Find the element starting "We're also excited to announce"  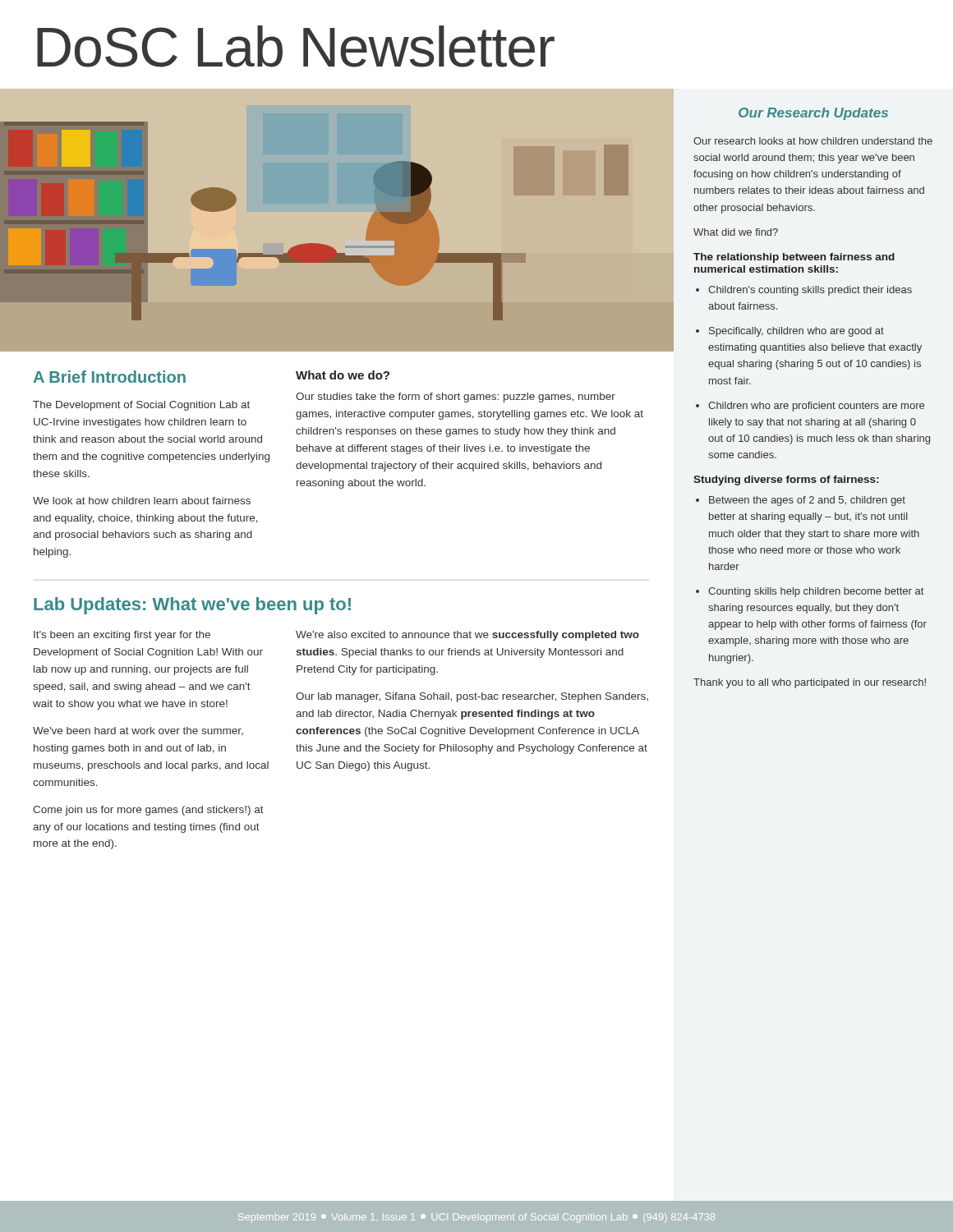point(467,652)
